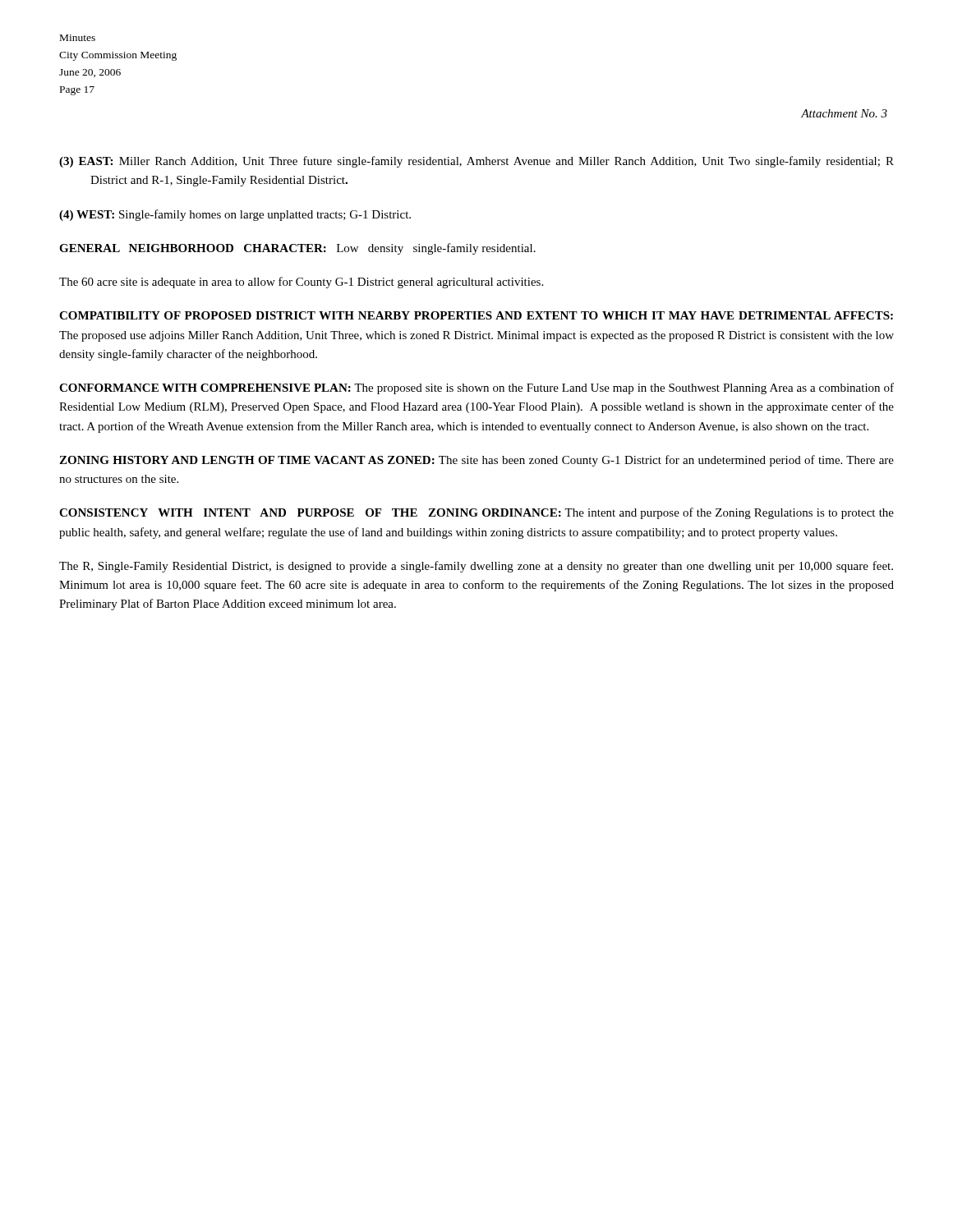The image size is (953, 1232).
Task: Where is the passage that starts "(4) WEST: Single-family homes on large"?
Action: tap(235, 215)
